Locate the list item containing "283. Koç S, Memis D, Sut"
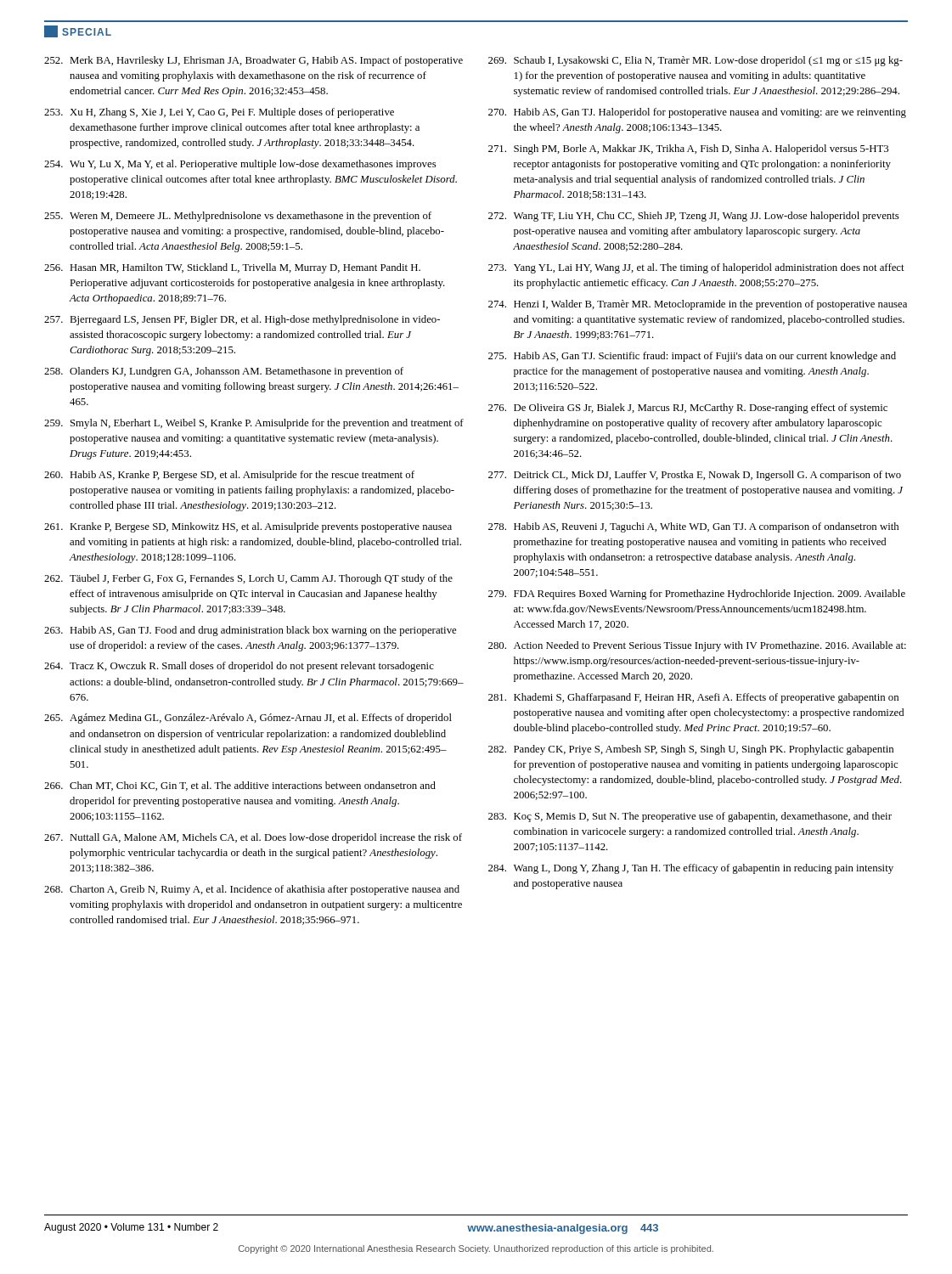This screenshot has height=1274, width=952. tap(698, 832)
